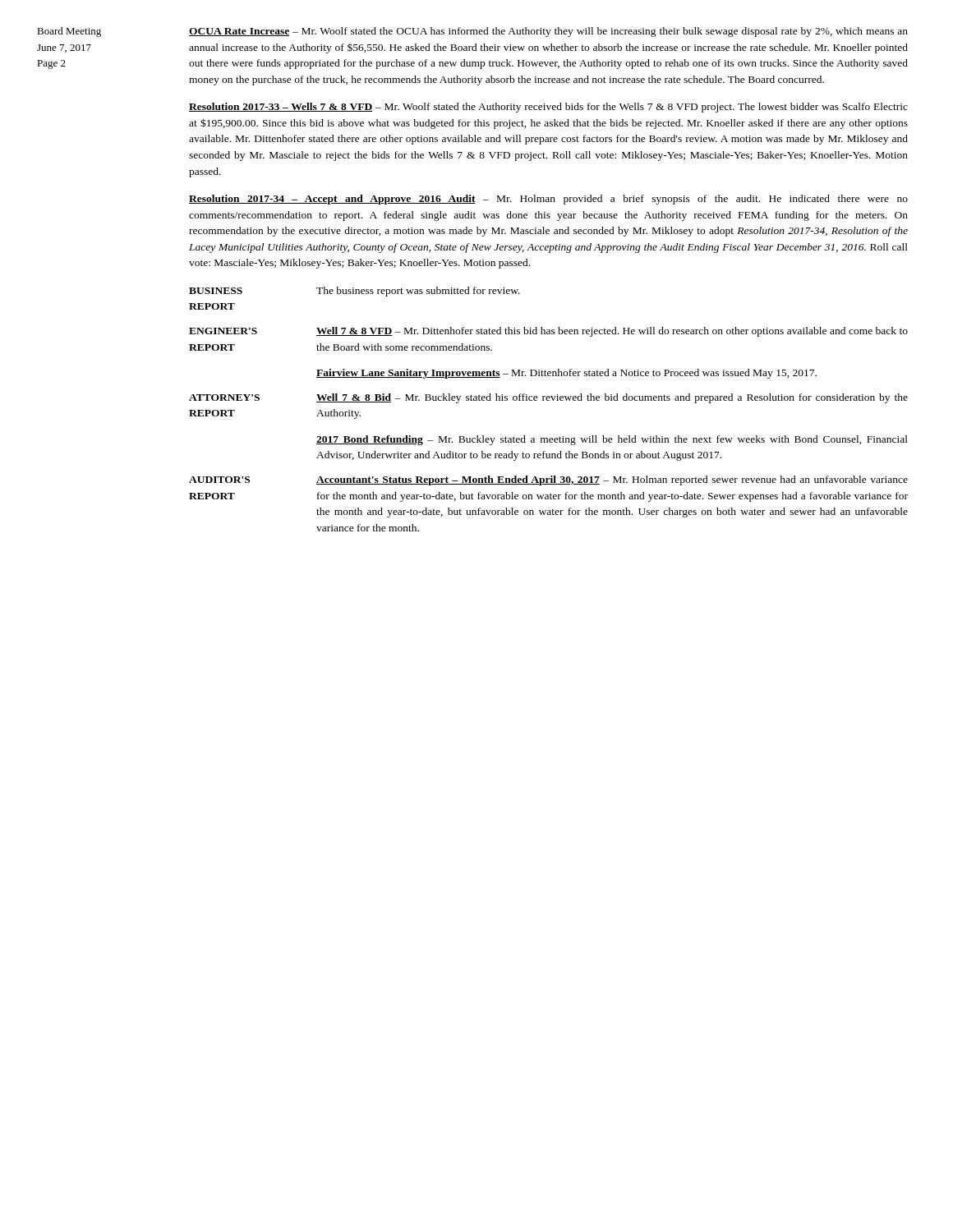953x1232 pixels.
Task: Find the block on this page that starts "Fairview Lane Sanitary"
Action: pyautogui.click(x=567, y=373)
